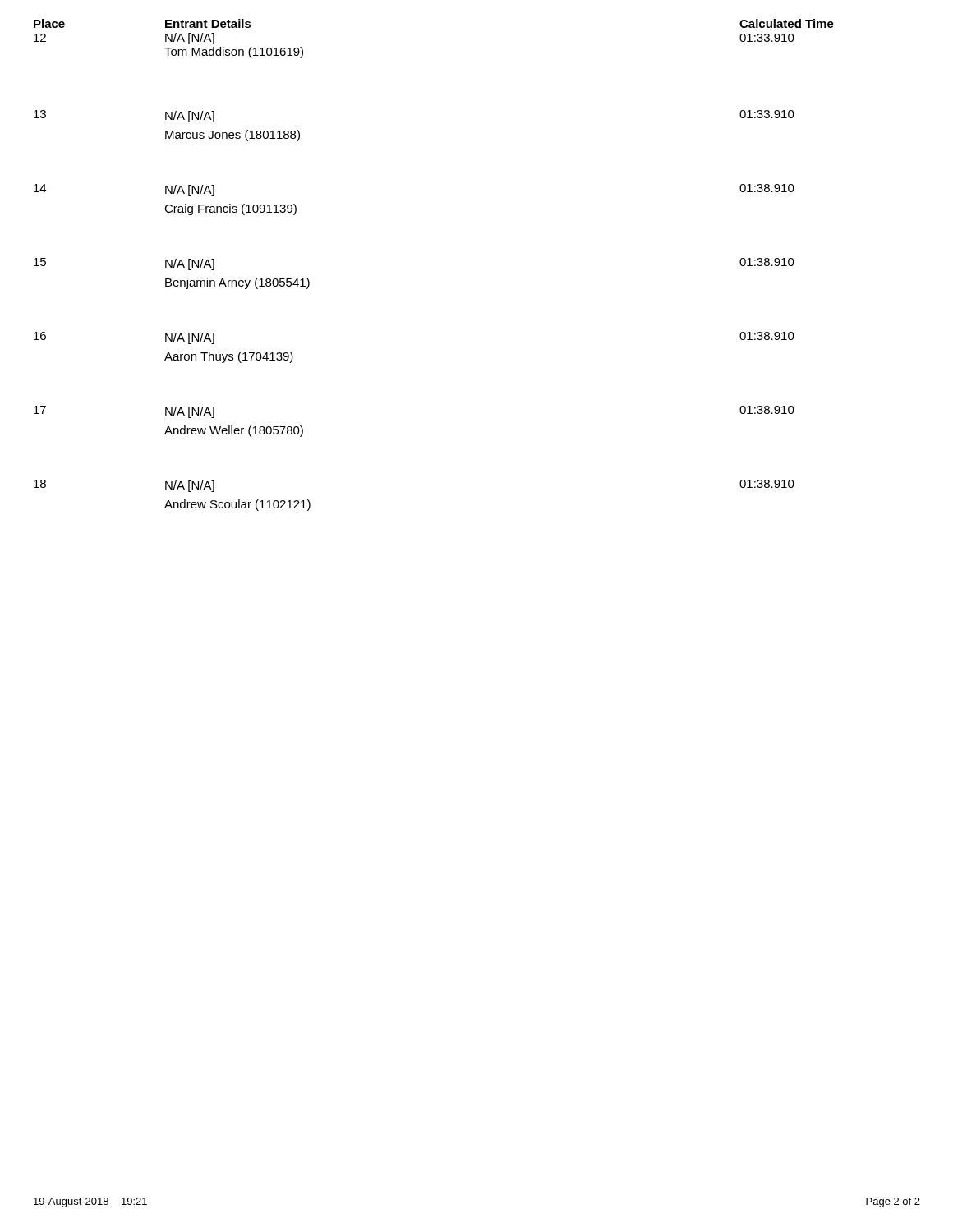The width and height of the screenshot is (953, 1232).
Task: Navigate to the text starting "13 N/A [N/A] Marcus Jones"
Action: (x=37, y=116)
